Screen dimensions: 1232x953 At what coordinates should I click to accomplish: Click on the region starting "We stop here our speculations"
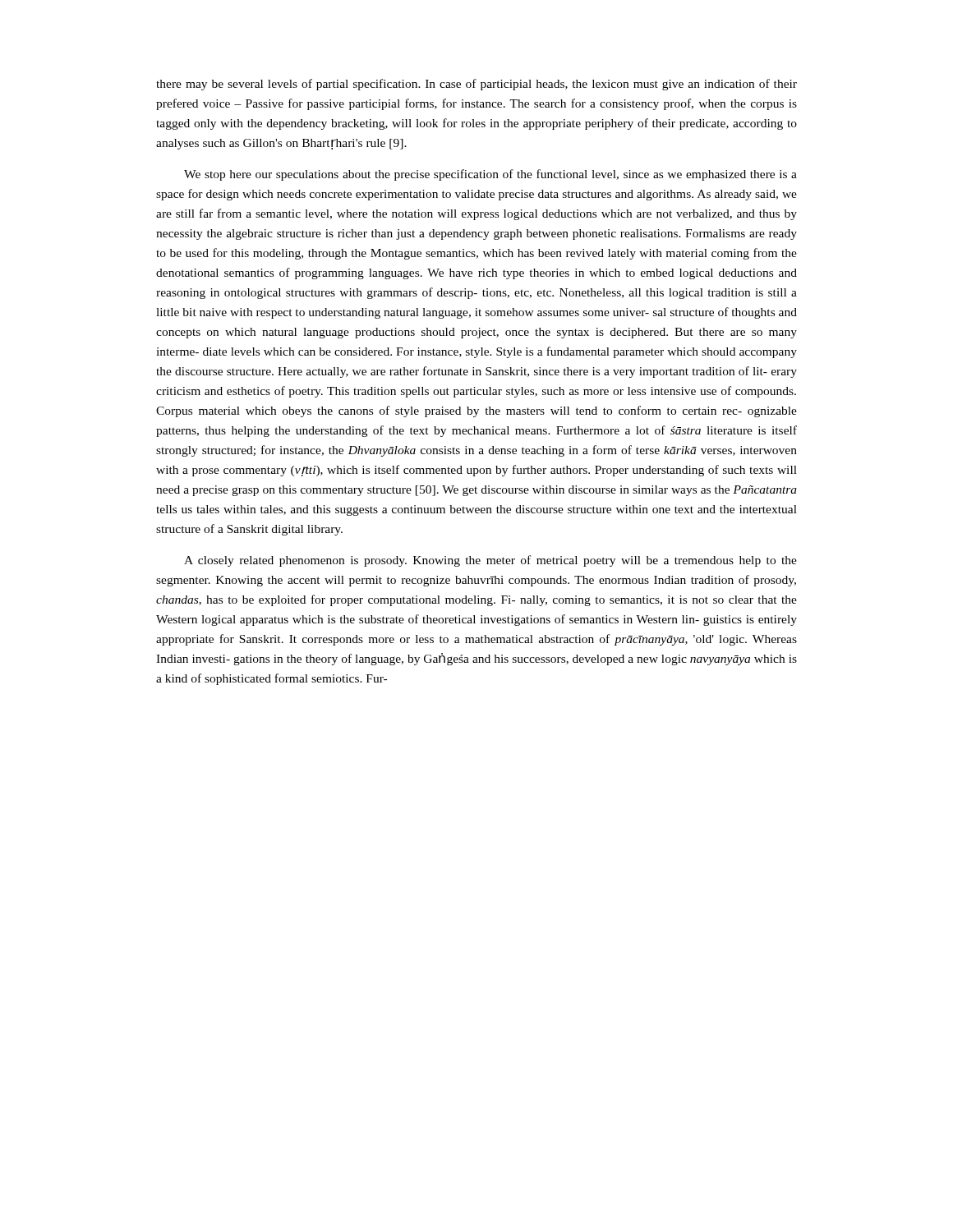[476, 352]
